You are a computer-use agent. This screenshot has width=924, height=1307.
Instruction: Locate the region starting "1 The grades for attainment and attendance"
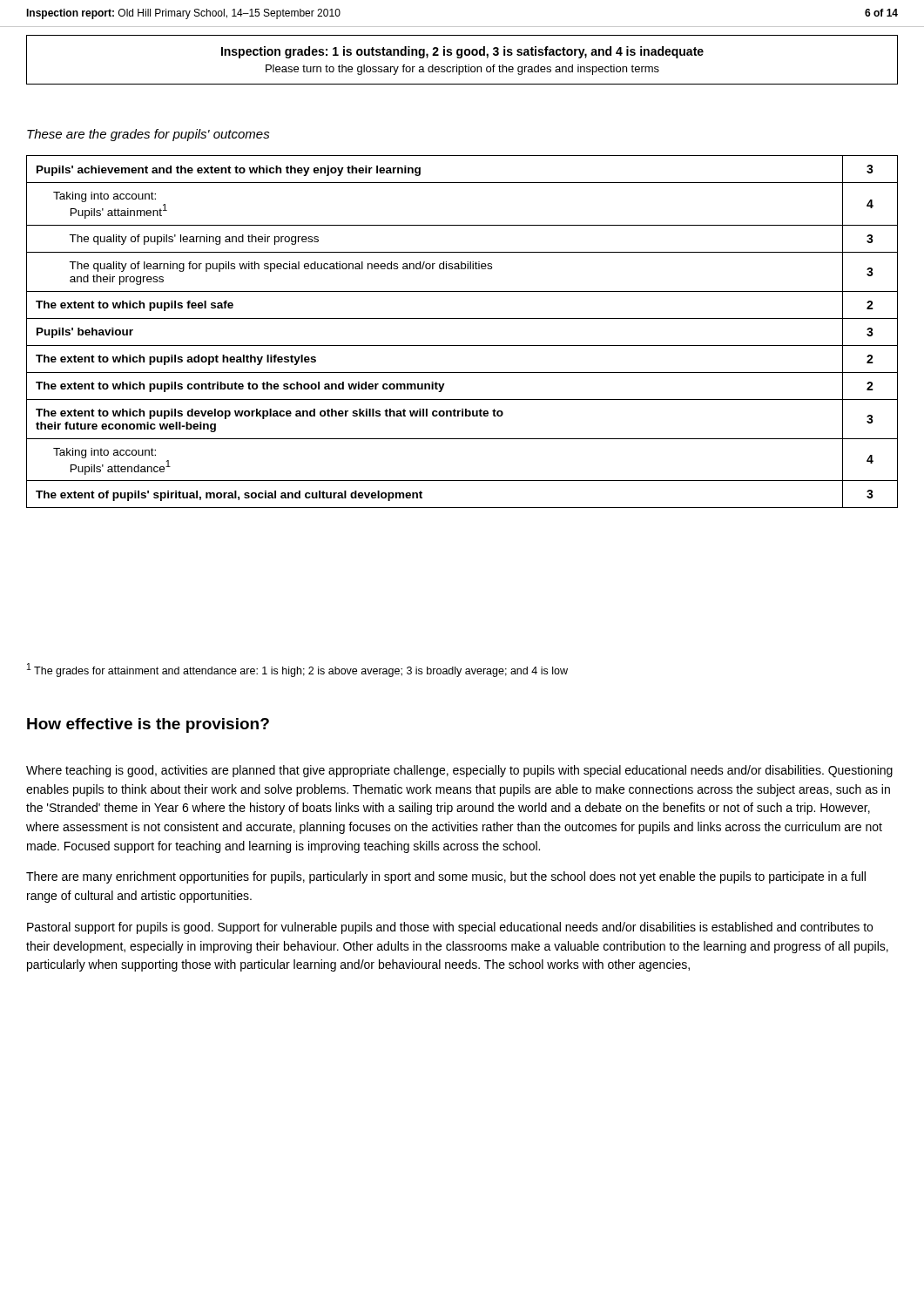point(297,670)
